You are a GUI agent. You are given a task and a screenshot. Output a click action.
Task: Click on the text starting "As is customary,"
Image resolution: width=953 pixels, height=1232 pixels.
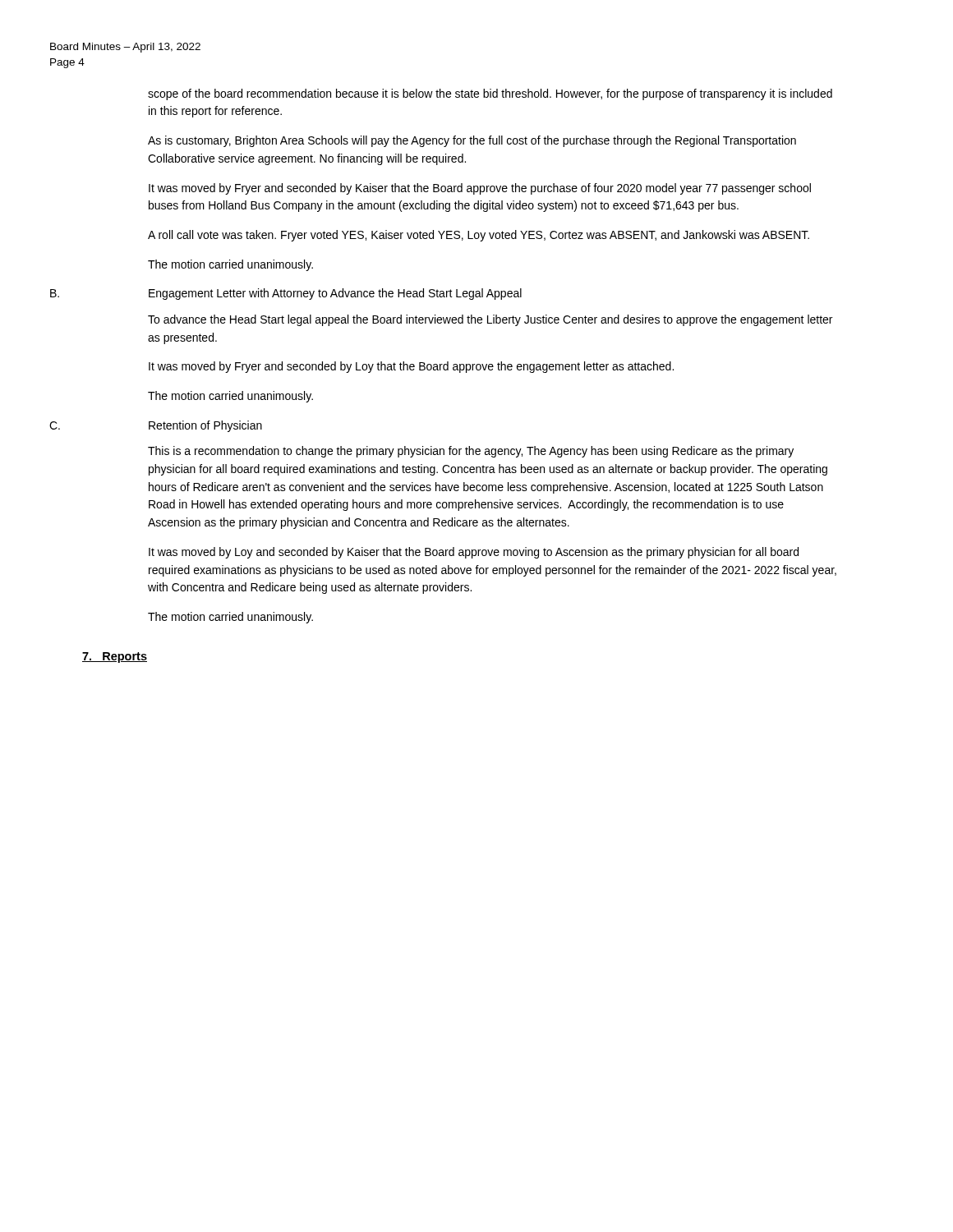(x=472, y=150)
